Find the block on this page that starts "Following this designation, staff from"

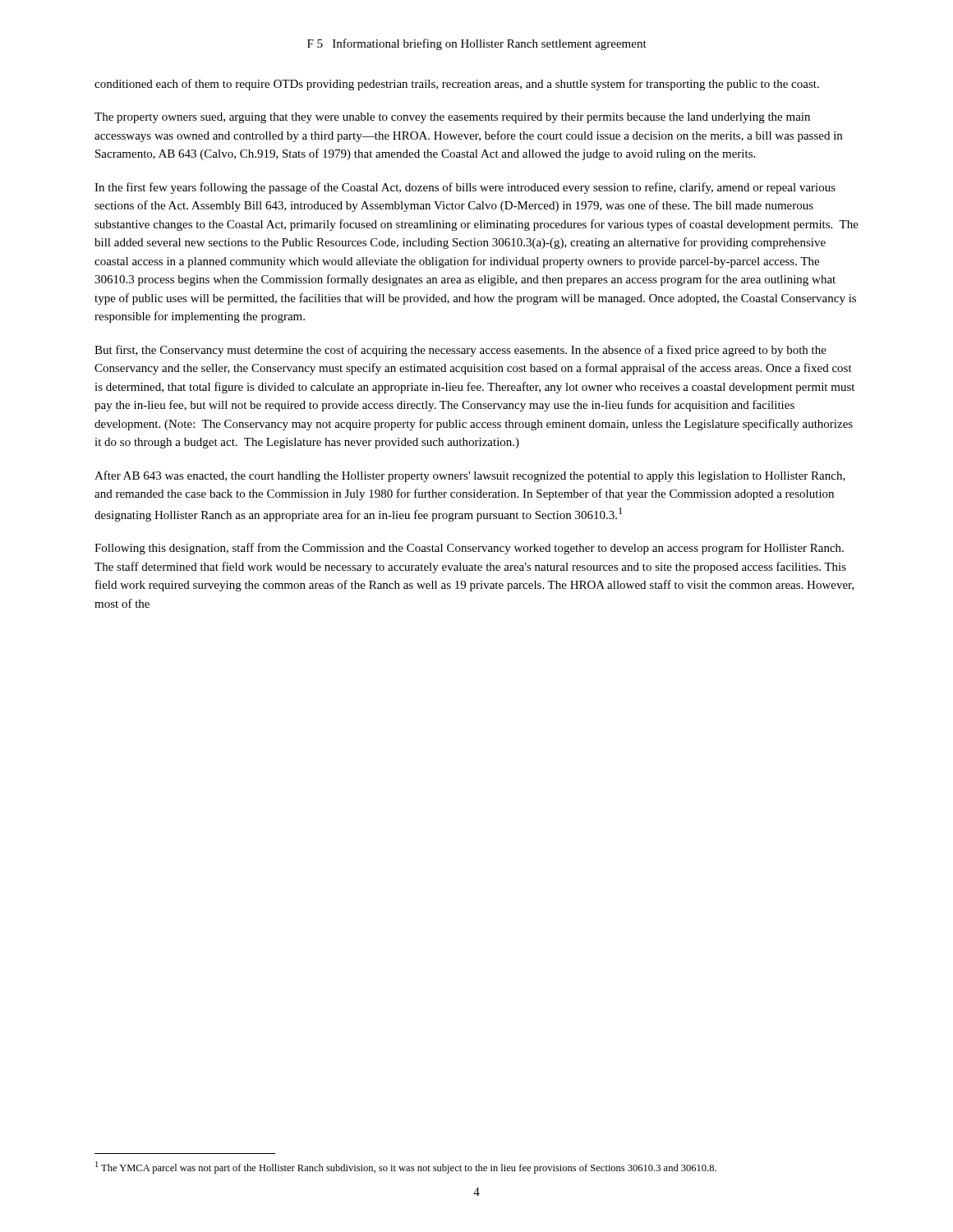475,576
